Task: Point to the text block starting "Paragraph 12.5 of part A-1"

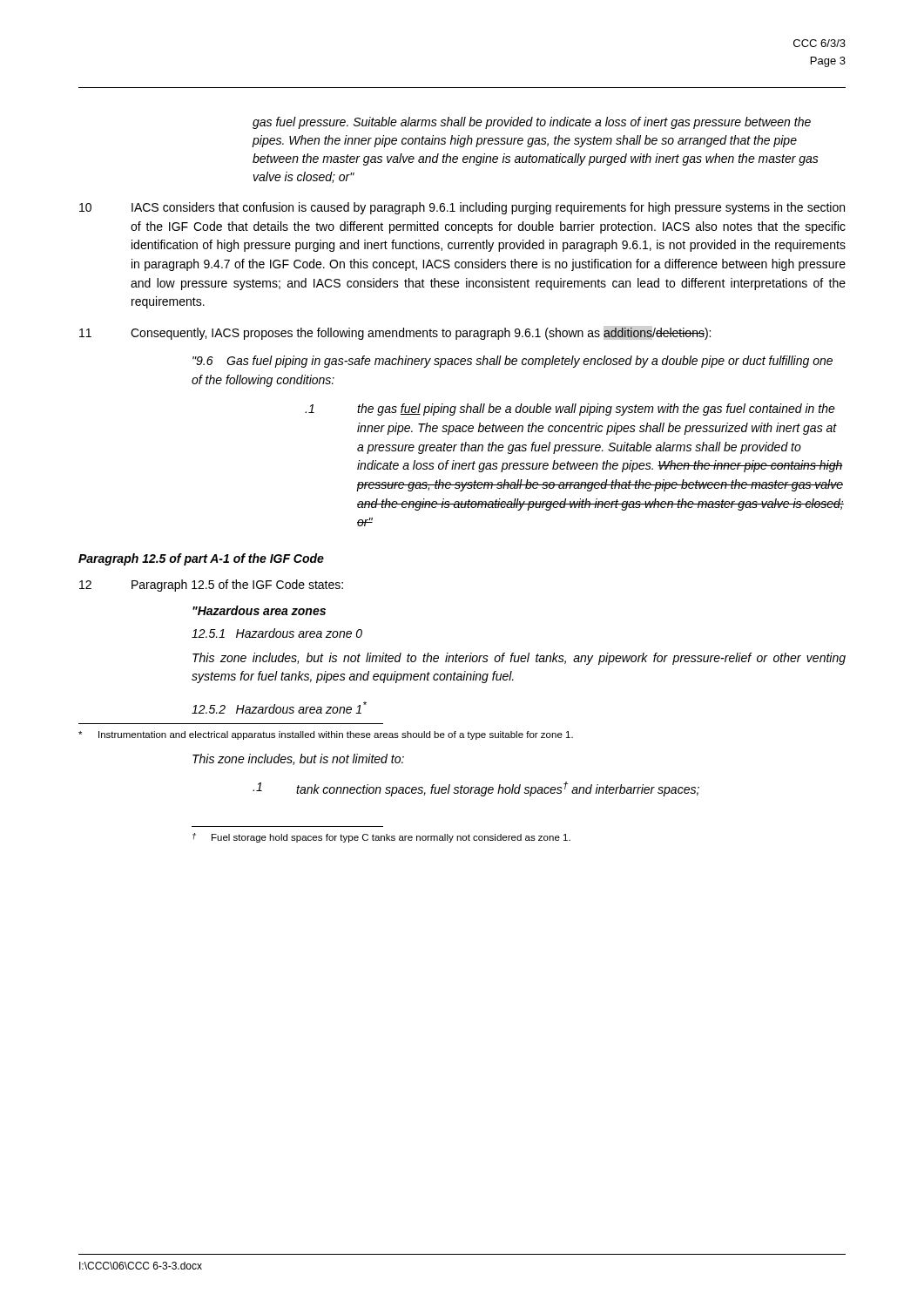Action: point(201,559)
